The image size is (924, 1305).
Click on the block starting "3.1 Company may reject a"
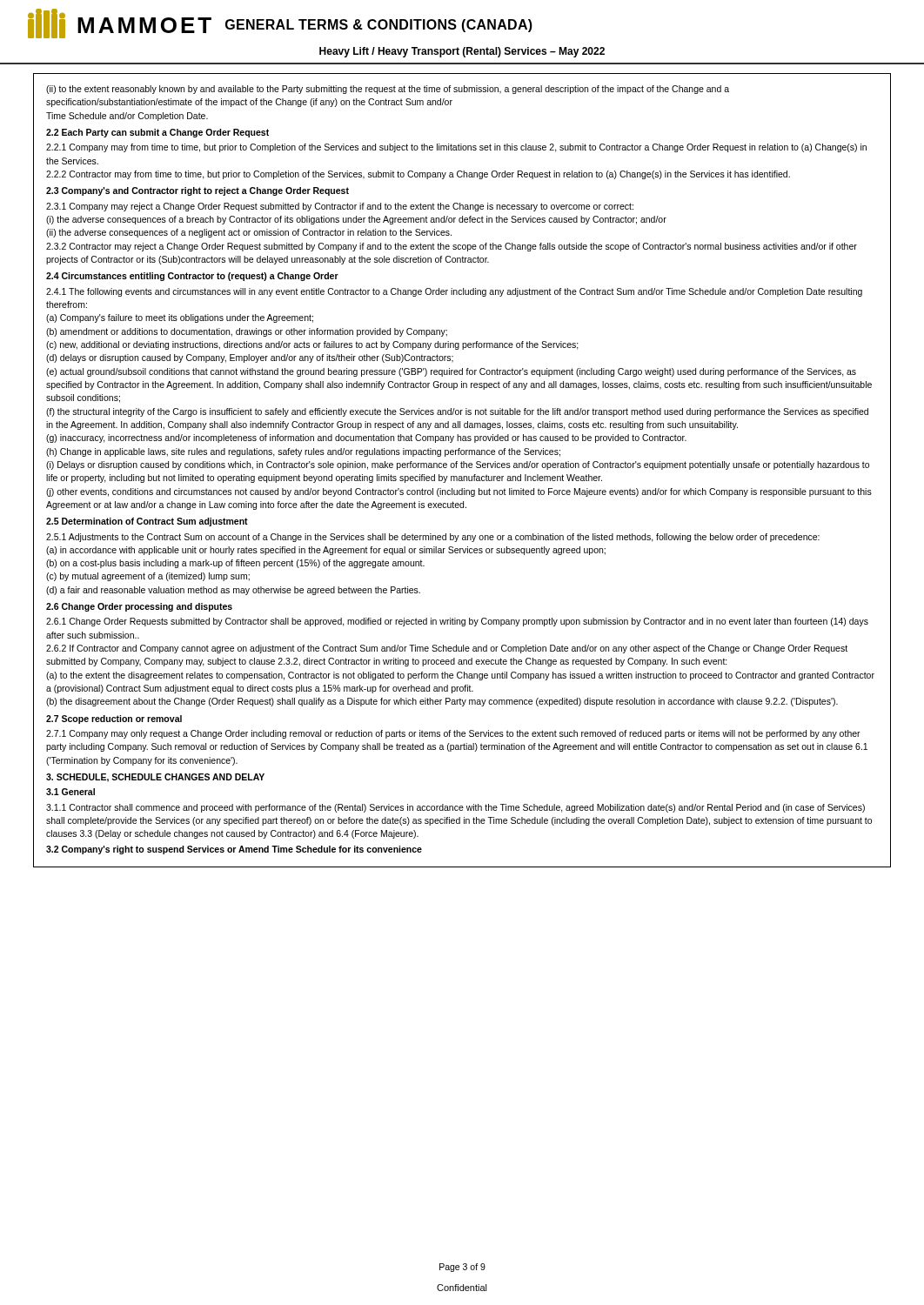point(451,233)
